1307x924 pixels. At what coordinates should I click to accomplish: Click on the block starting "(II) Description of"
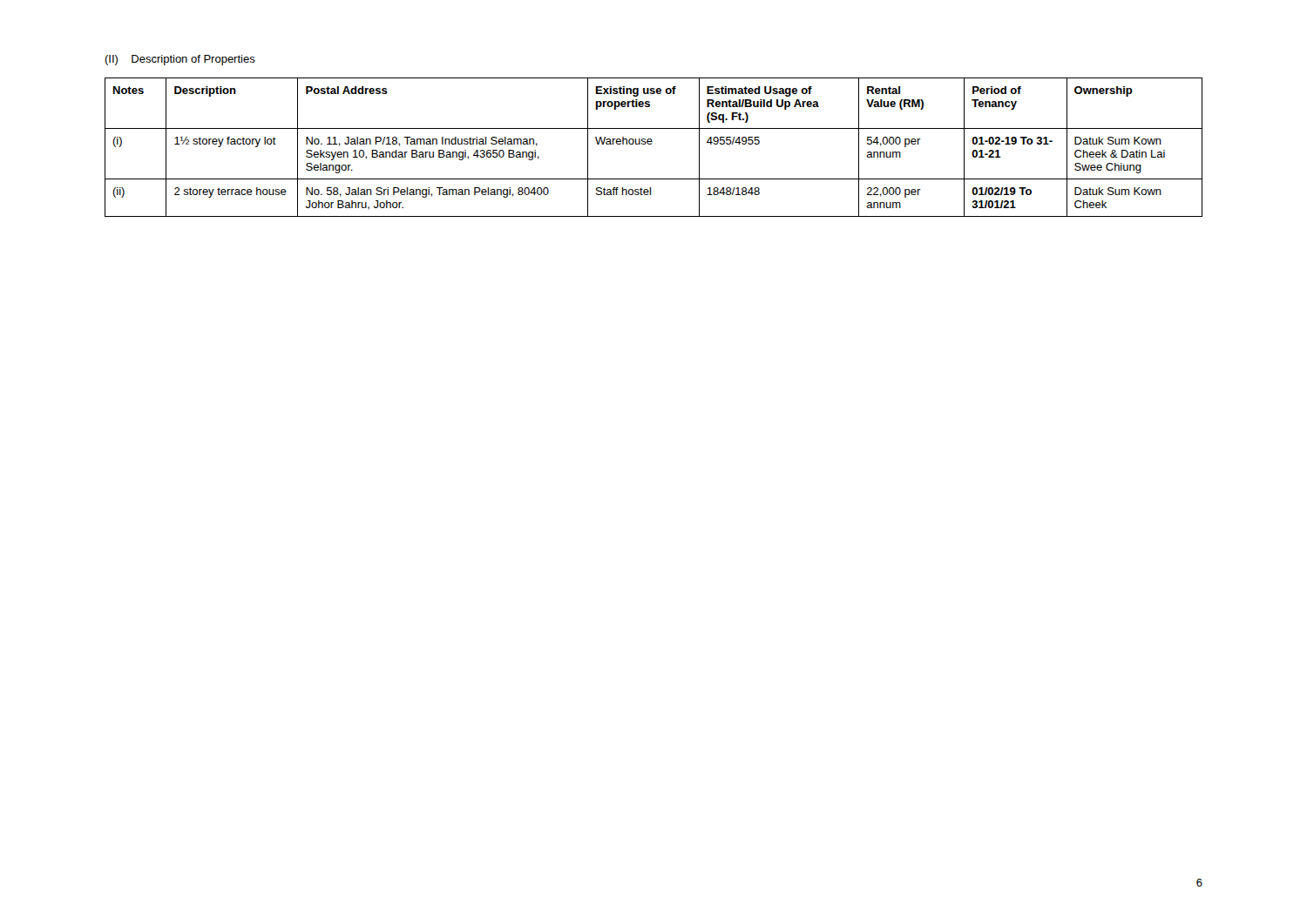pyautogui.click(x=180, y=59)
